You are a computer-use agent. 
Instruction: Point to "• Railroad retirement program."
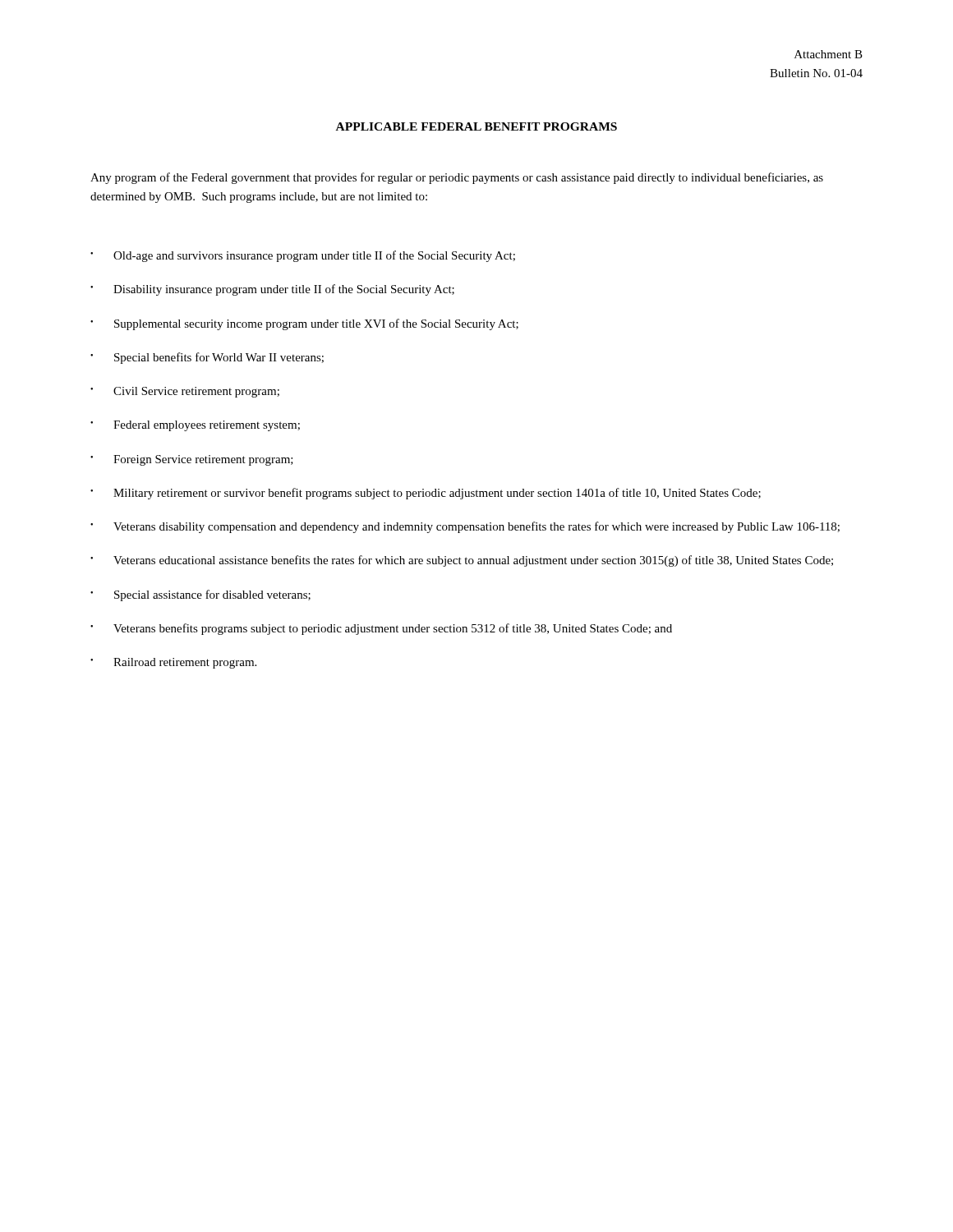pos(173,663)
